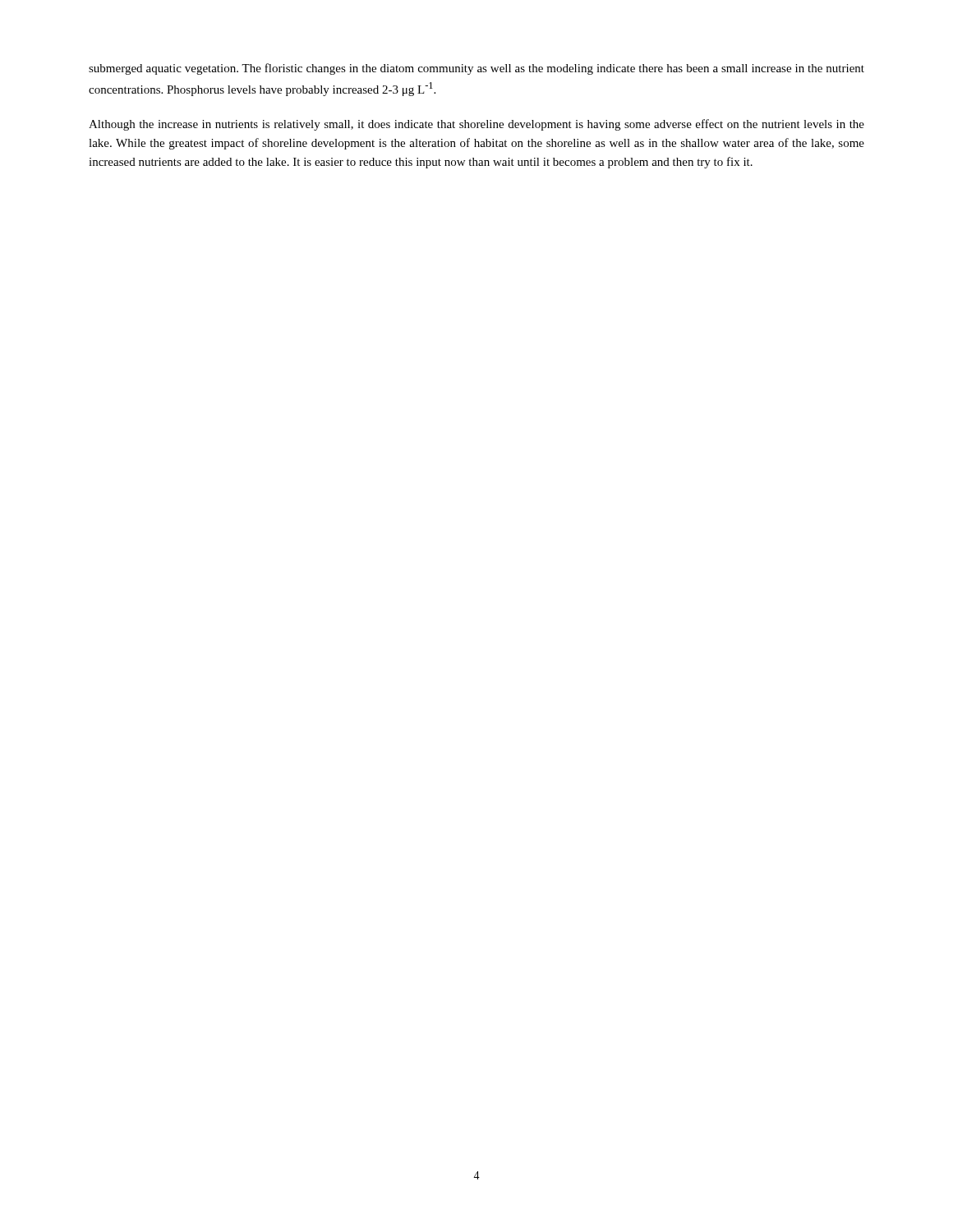Navigate to the element starting "submerged aquatic vegetation. The"
953x1232 pixels.
coord(476,79)
